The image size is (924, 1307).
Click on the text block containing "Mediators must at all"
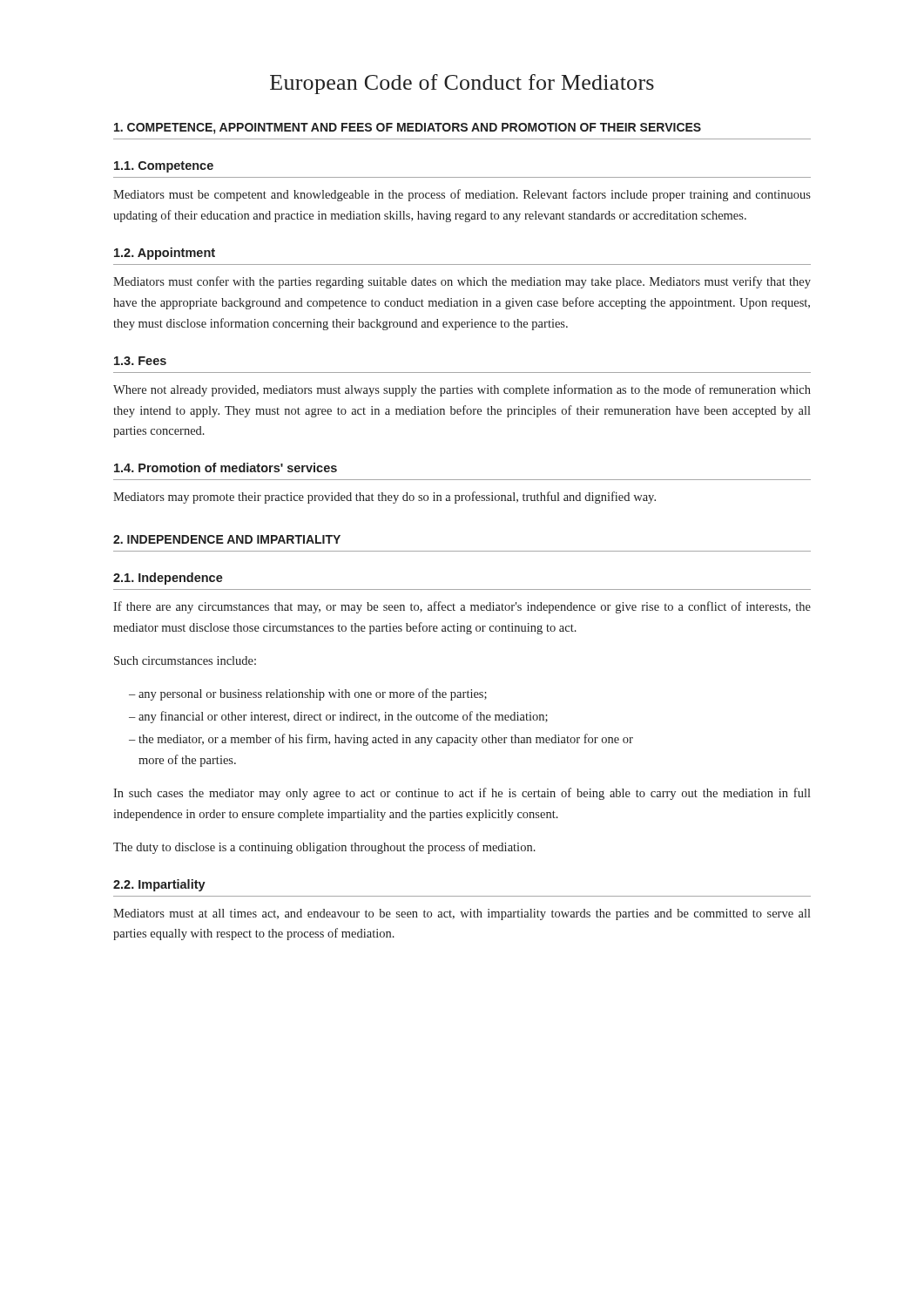462,923
